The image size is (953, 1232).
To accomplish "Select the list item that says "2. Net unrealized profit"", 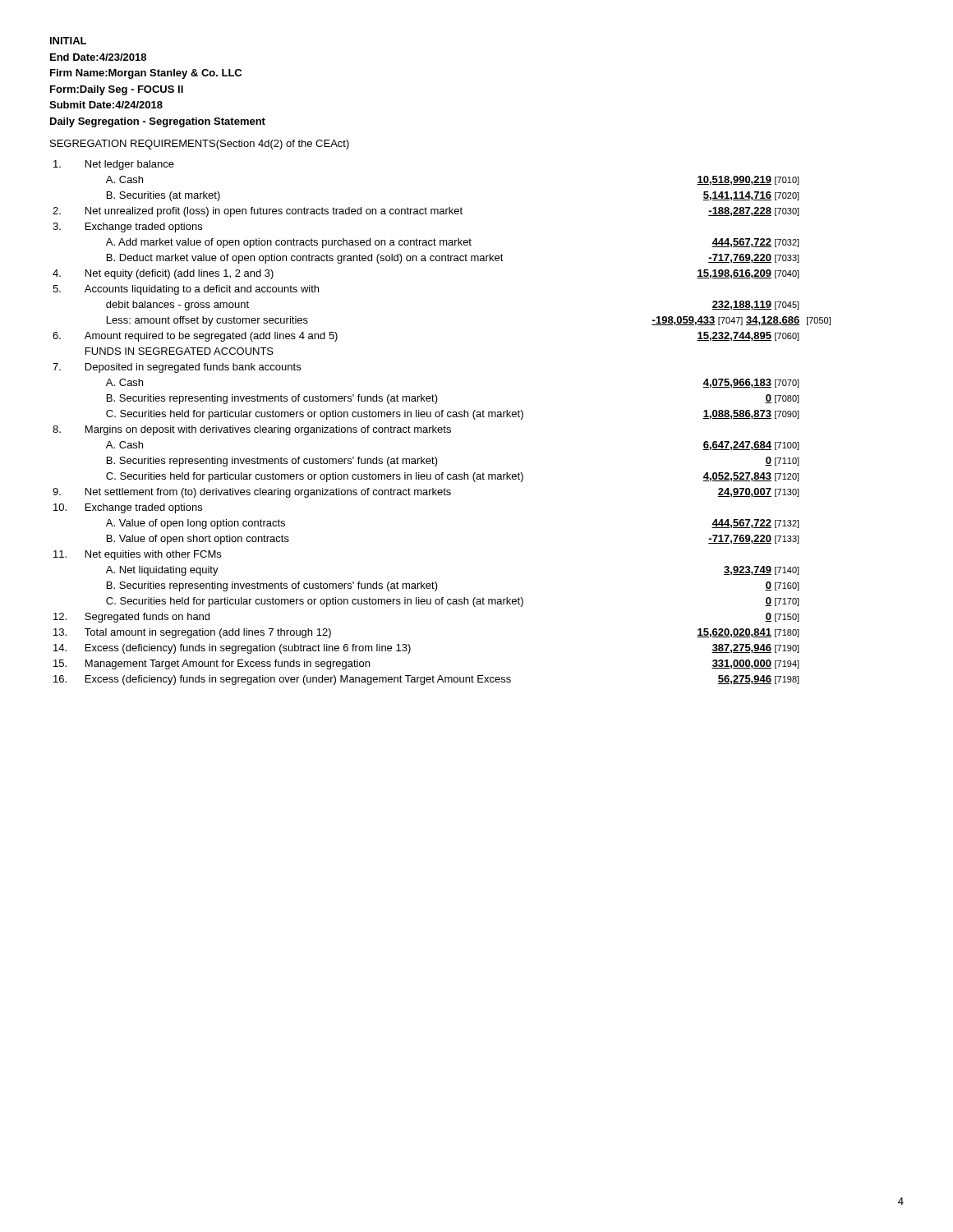I will [x=426, y=212].
